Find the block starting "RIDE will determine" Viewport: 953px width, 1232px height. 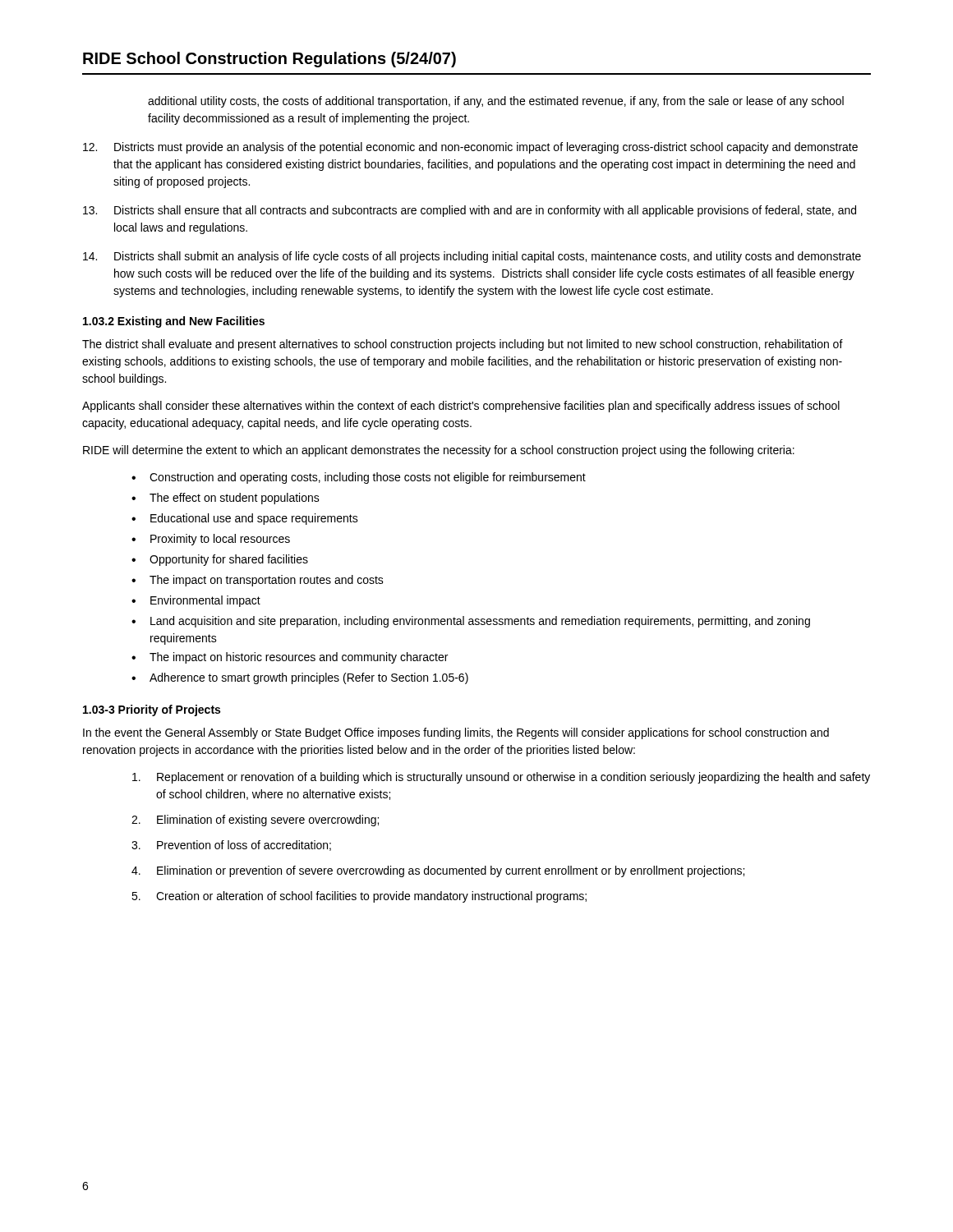pyautogui.click(x=439, y=450)
